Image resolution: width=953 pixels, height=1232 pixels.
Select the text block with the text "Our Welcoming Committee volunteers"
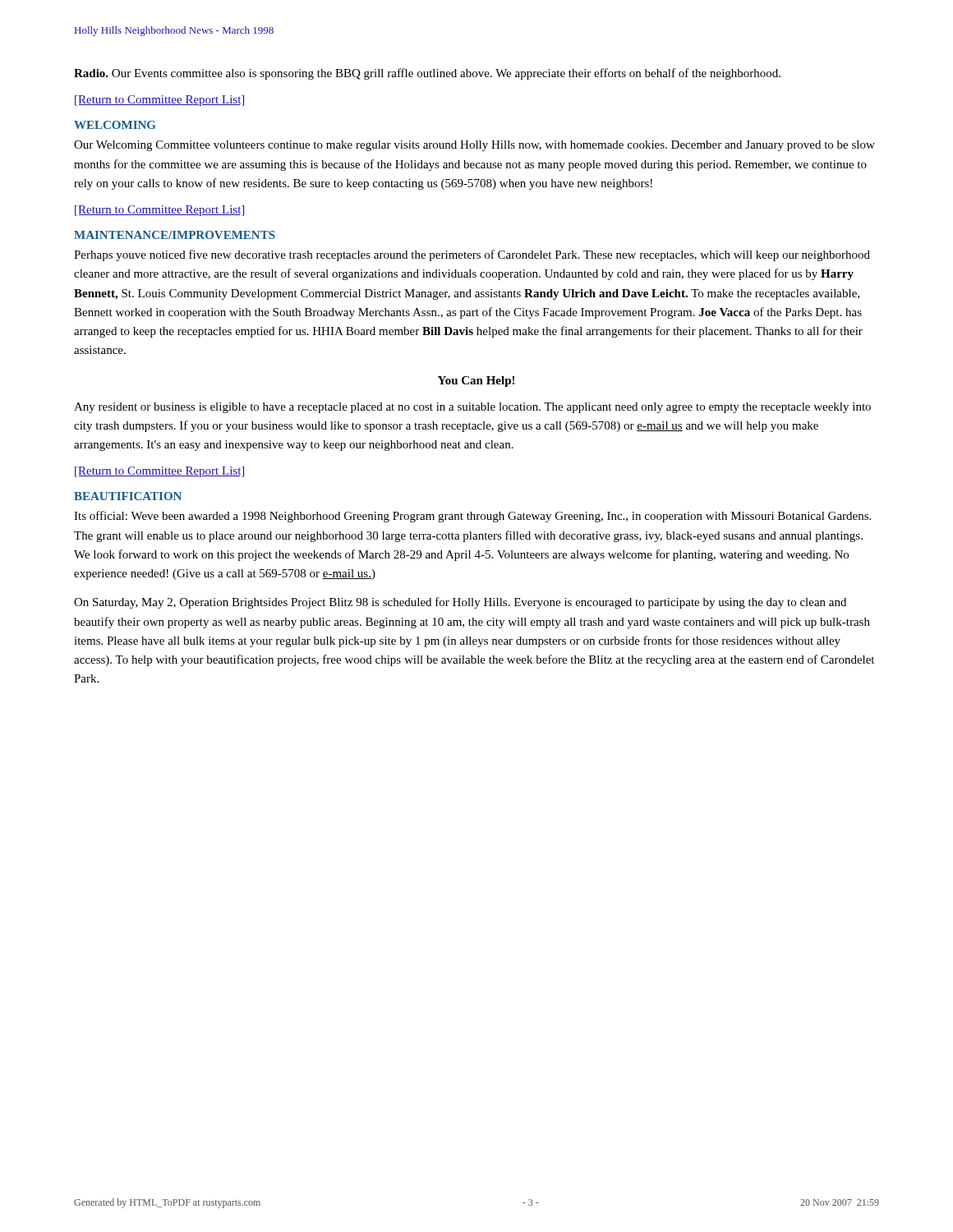click(x=474, y=164)
